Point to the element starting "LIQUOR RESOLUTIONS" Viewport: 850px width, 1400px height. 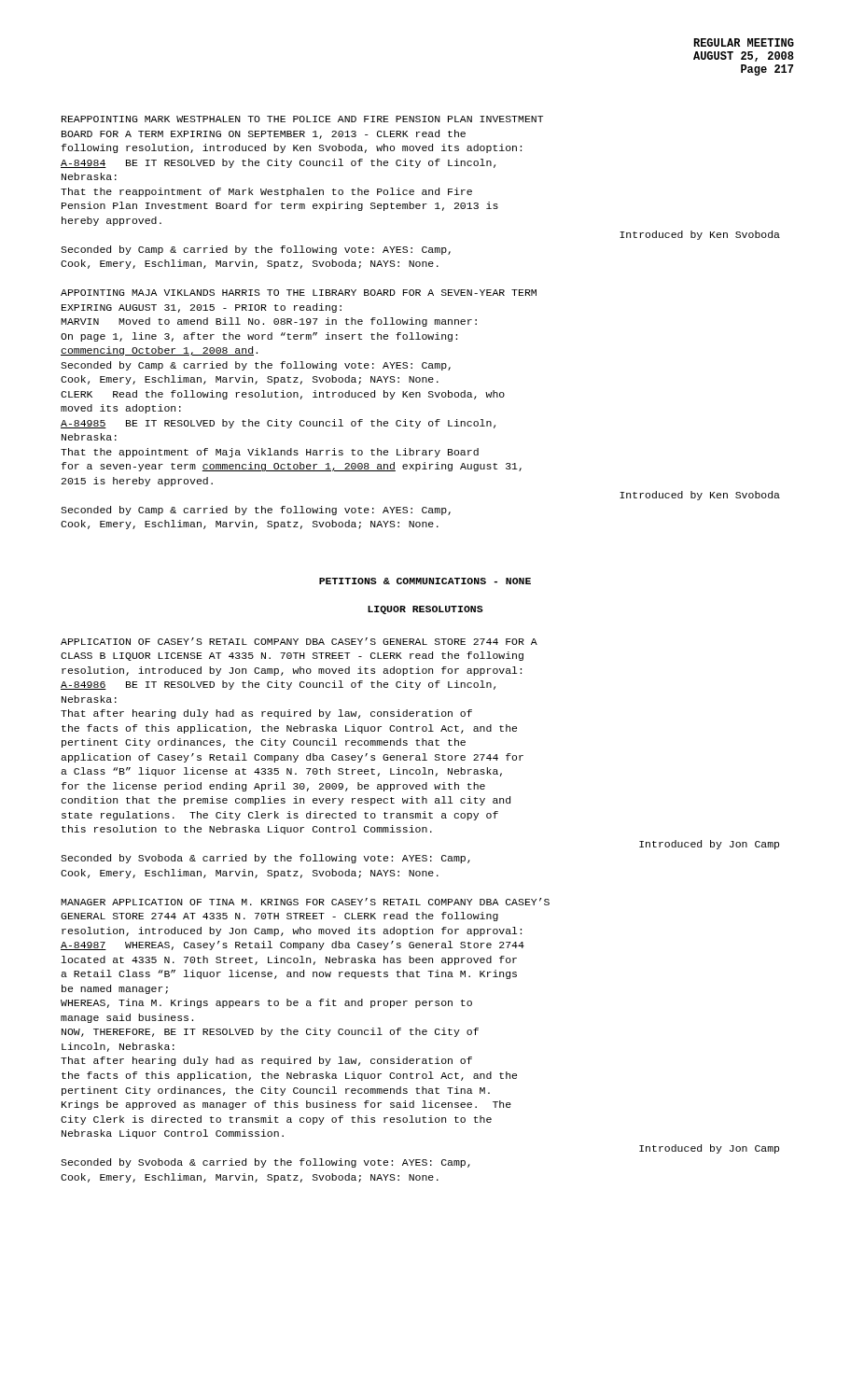[425, 609]
